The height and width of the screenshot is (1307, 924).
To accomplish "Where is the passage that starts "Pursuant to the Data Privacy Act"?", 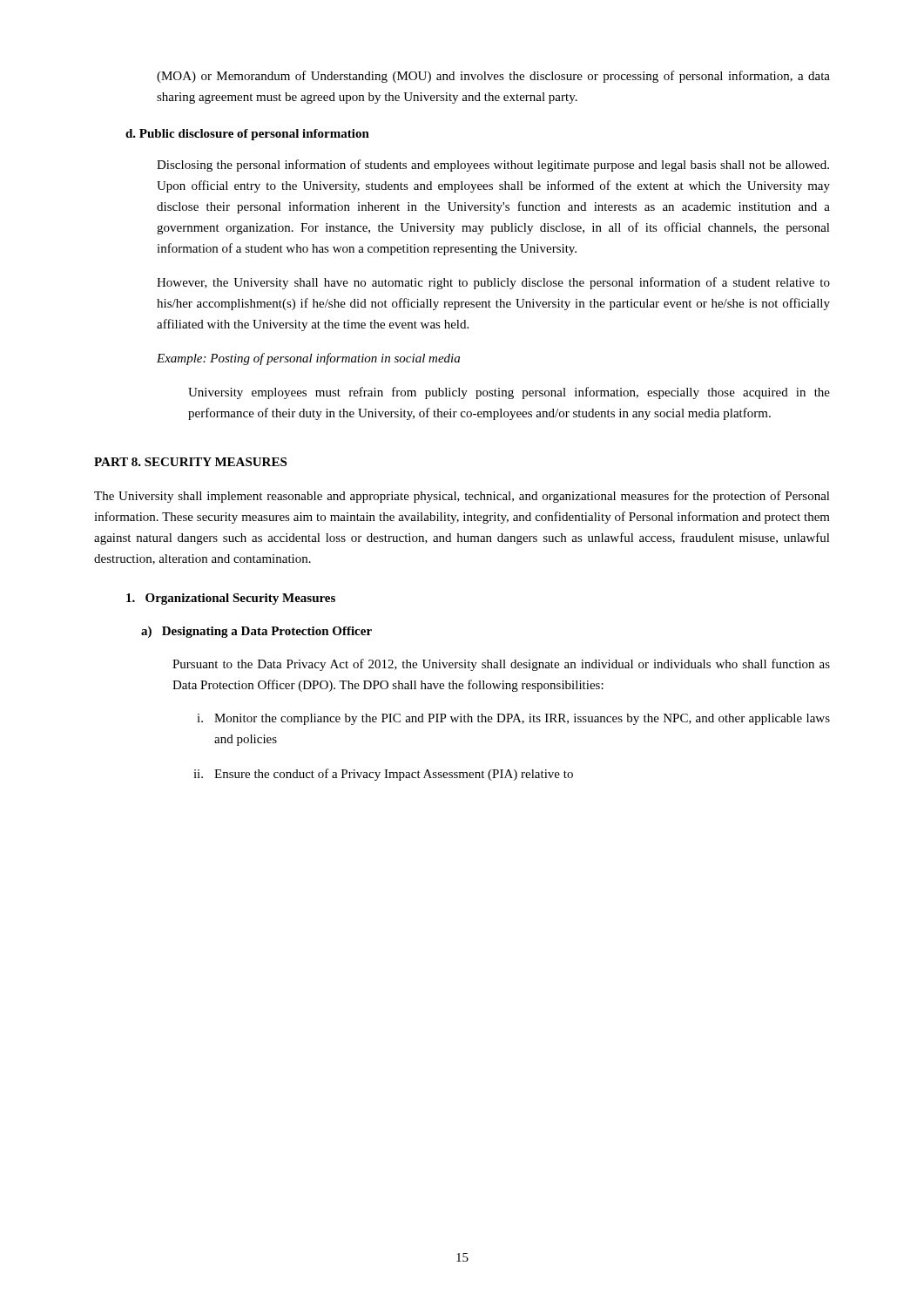I will pos(462,674).
